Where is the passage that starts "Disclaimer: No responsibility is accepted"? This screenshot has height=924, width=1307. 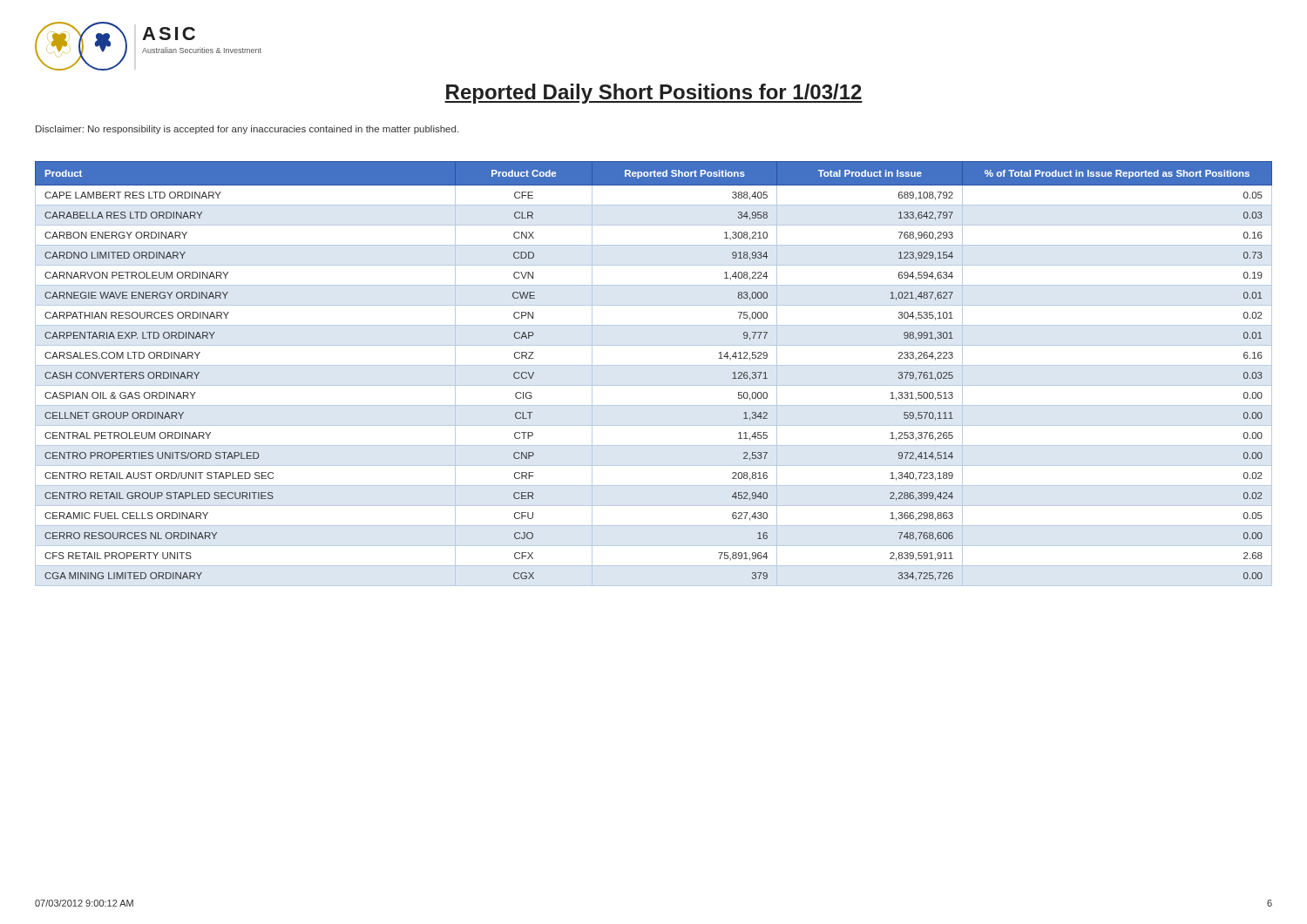click(247, 129)
